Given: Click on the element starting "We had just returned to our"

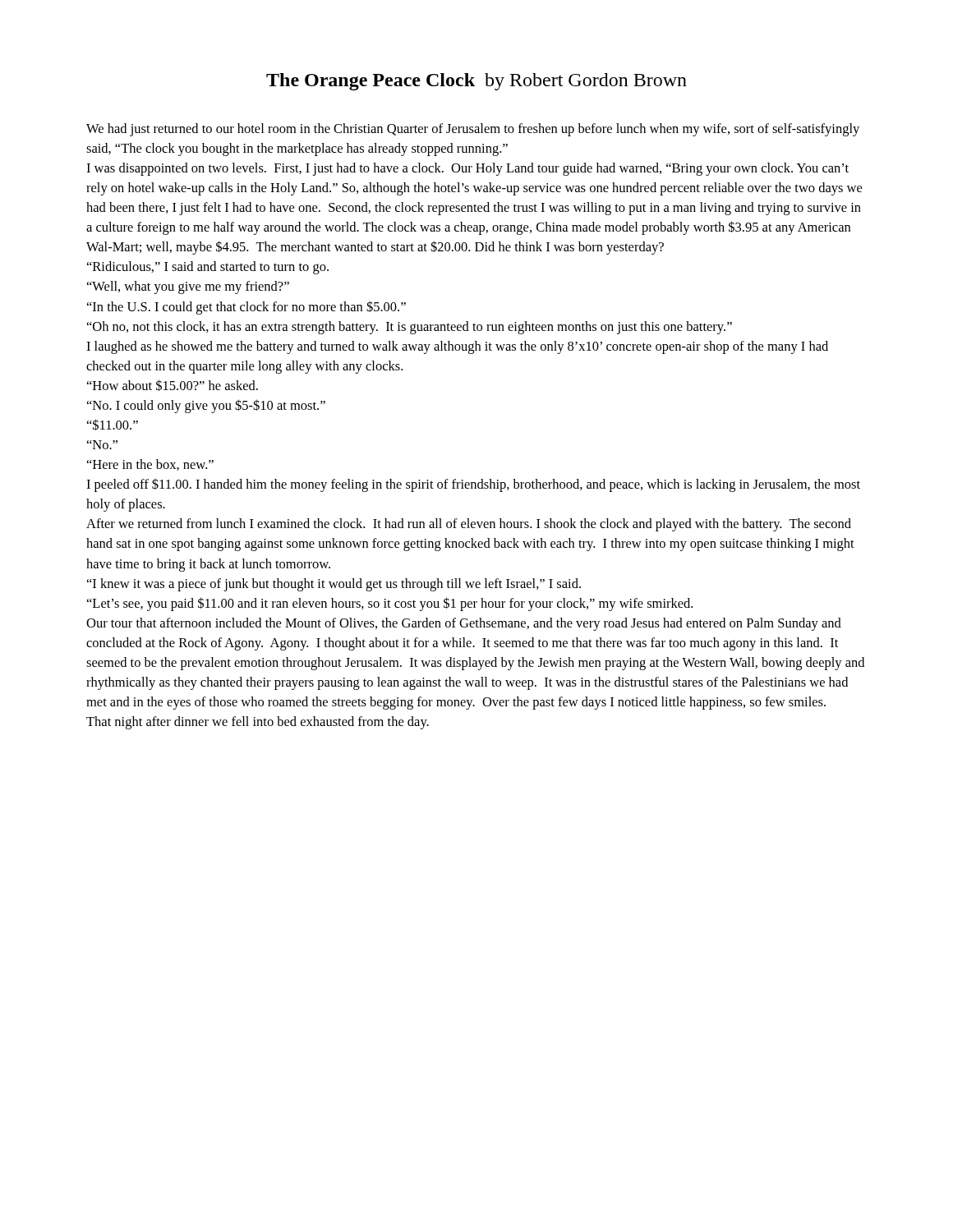Looking at the screenshot, I should point(473,130).
